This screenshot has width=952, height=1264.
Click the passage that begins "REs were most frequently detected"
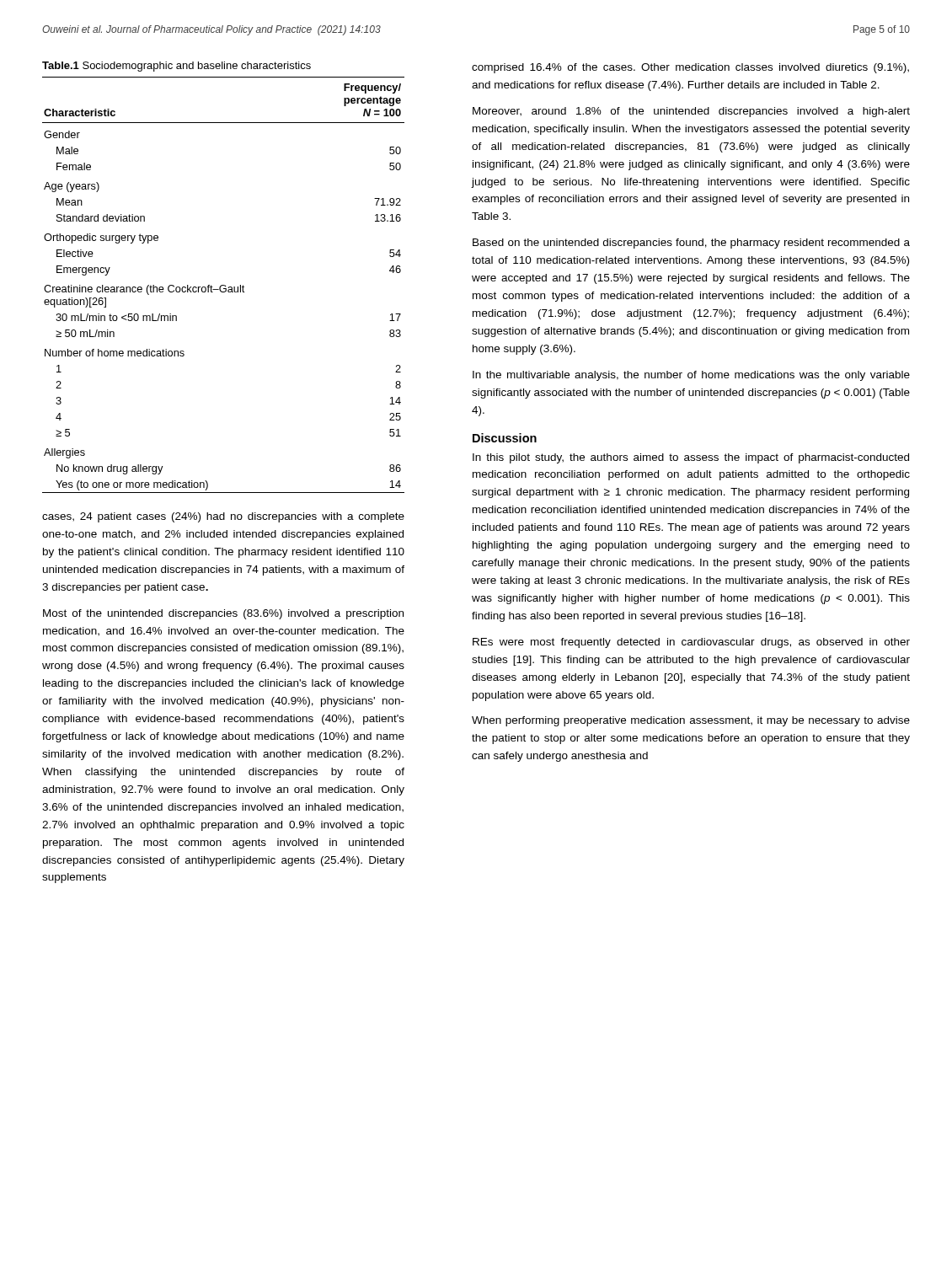[x=691, y=668]
